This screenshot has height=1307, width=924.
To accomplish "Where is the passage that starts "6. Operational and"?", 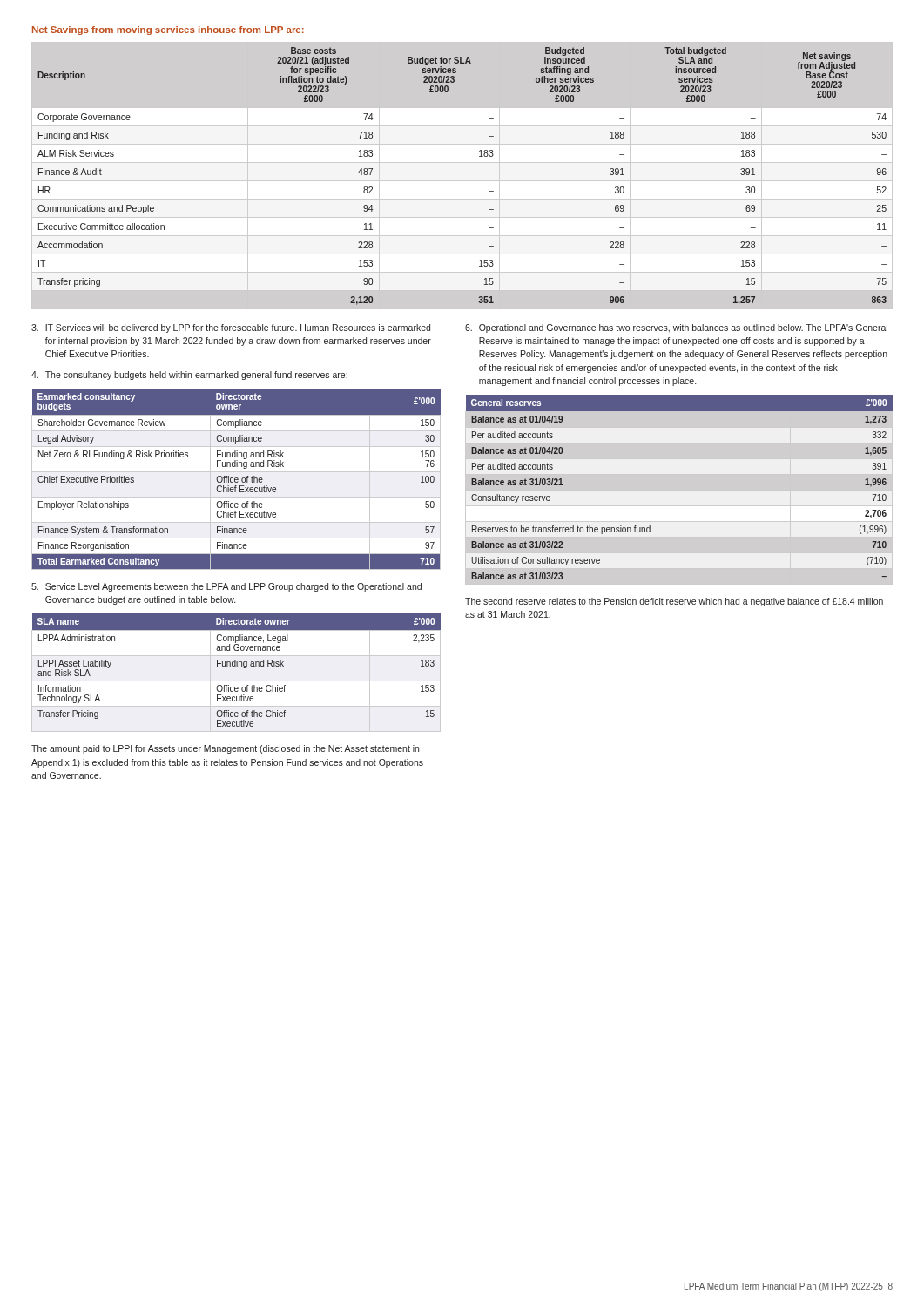I will pyautogui.click(x=678, y=355).
